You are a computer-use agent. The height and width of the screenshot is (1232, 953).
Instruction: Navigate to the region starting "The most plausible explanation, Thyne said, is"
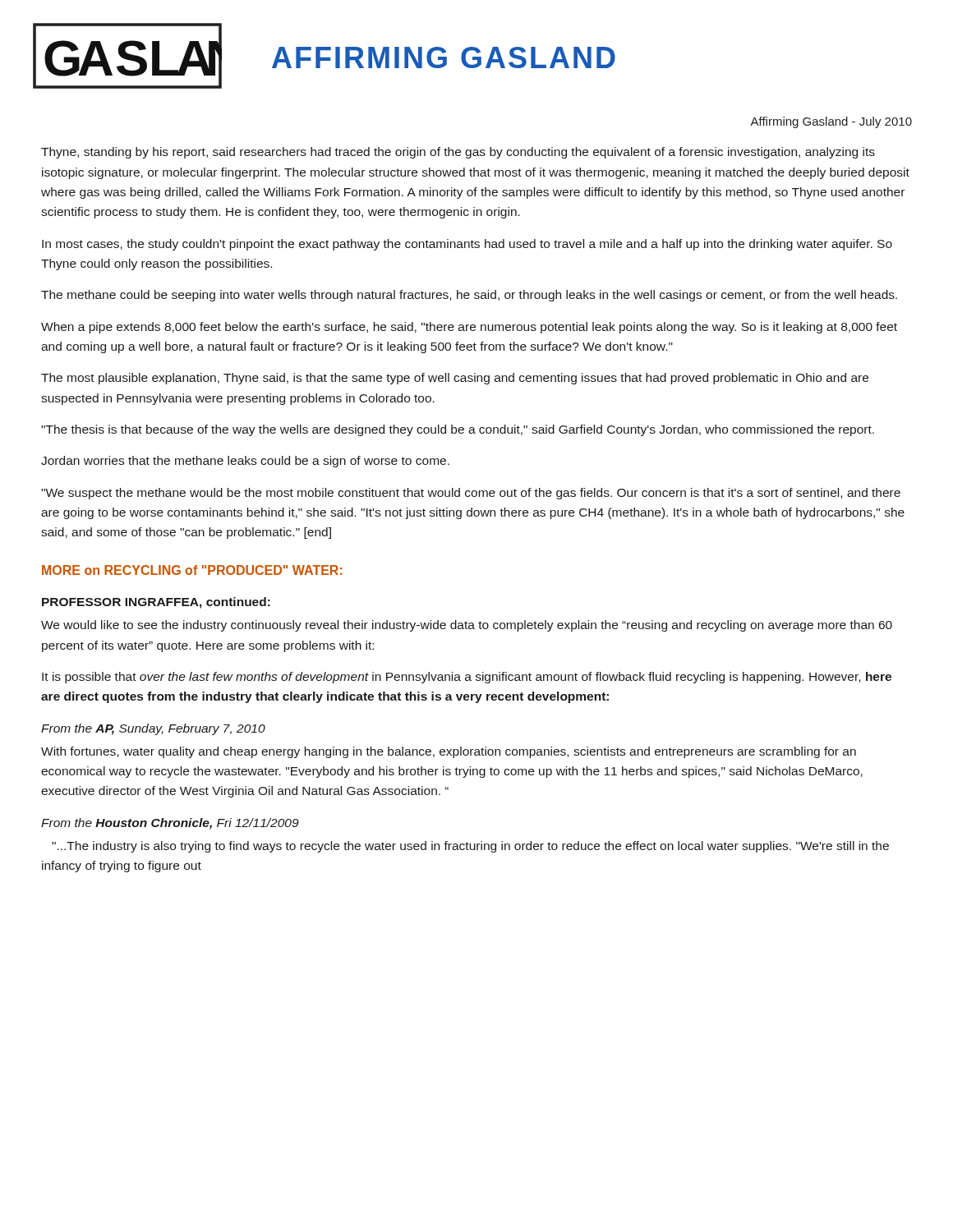tap(455, 388)
